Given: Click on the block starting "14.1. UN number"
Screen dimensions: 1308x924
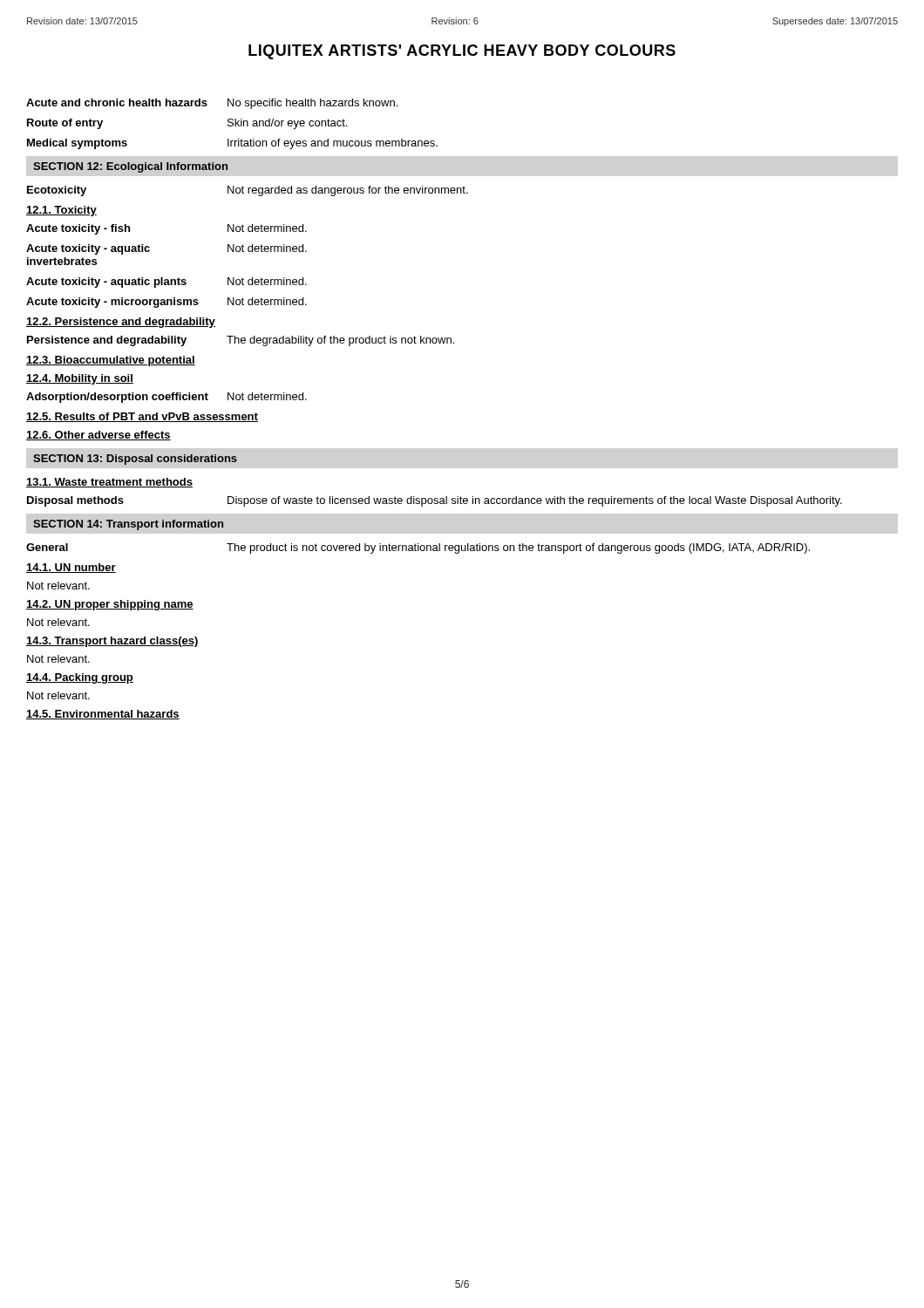Looking at the screenshot, I should (71, 567).
